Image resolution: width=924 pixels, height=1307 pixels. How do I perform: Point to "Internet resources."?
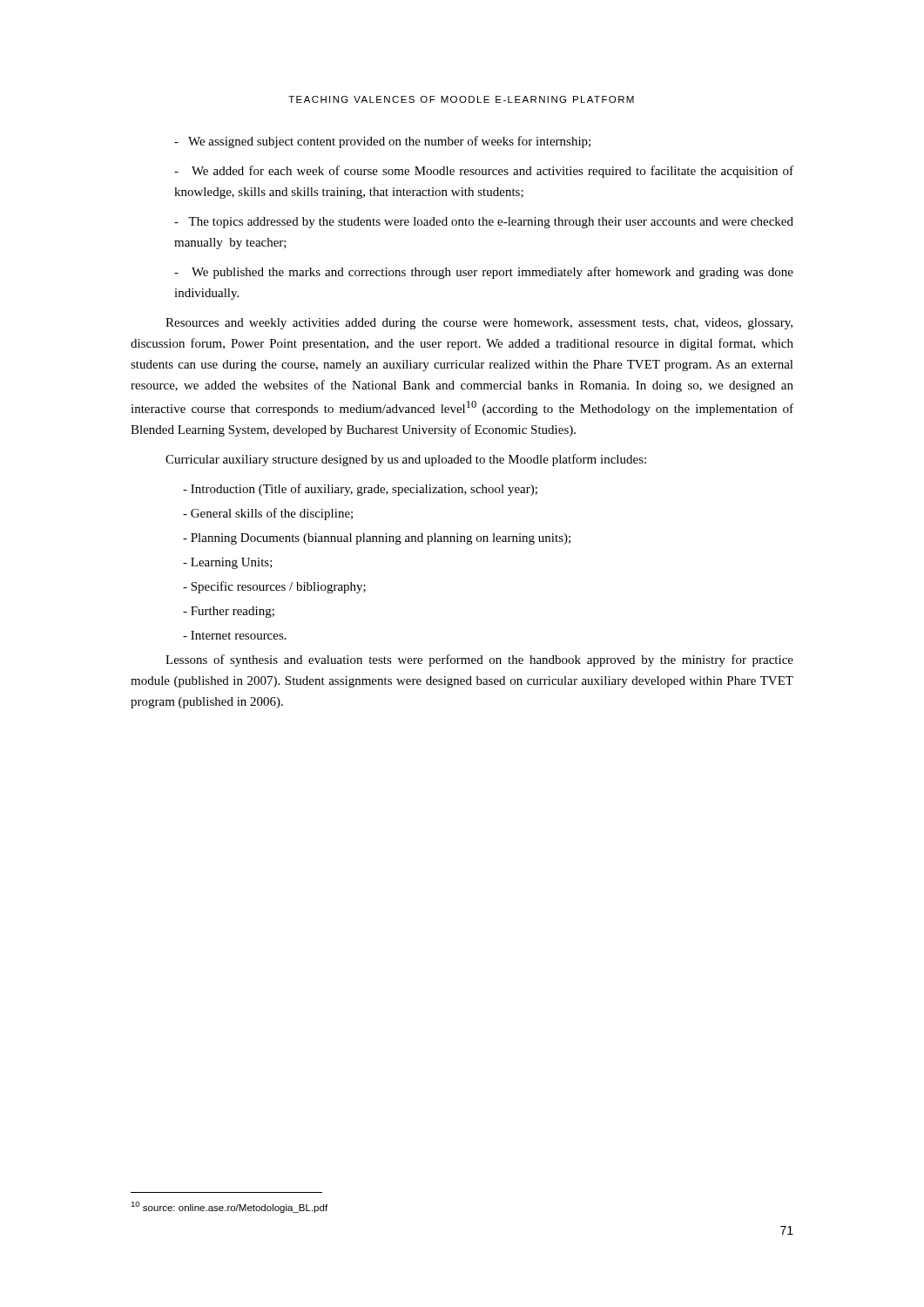pyautogui.click(x=235, y=635)
